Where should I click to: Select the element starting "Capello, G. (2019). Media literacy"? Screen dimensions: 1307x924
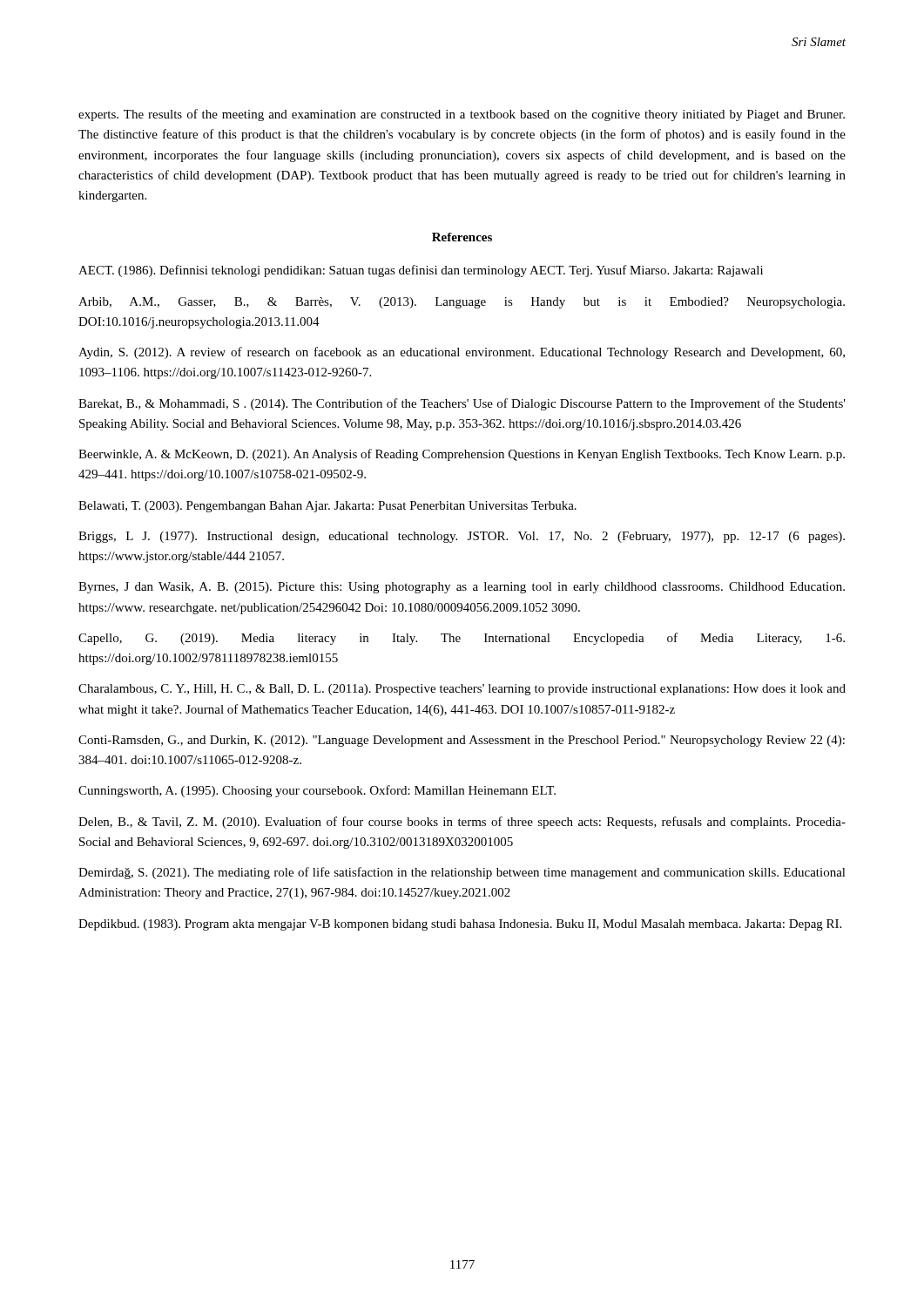click(462, 648)
